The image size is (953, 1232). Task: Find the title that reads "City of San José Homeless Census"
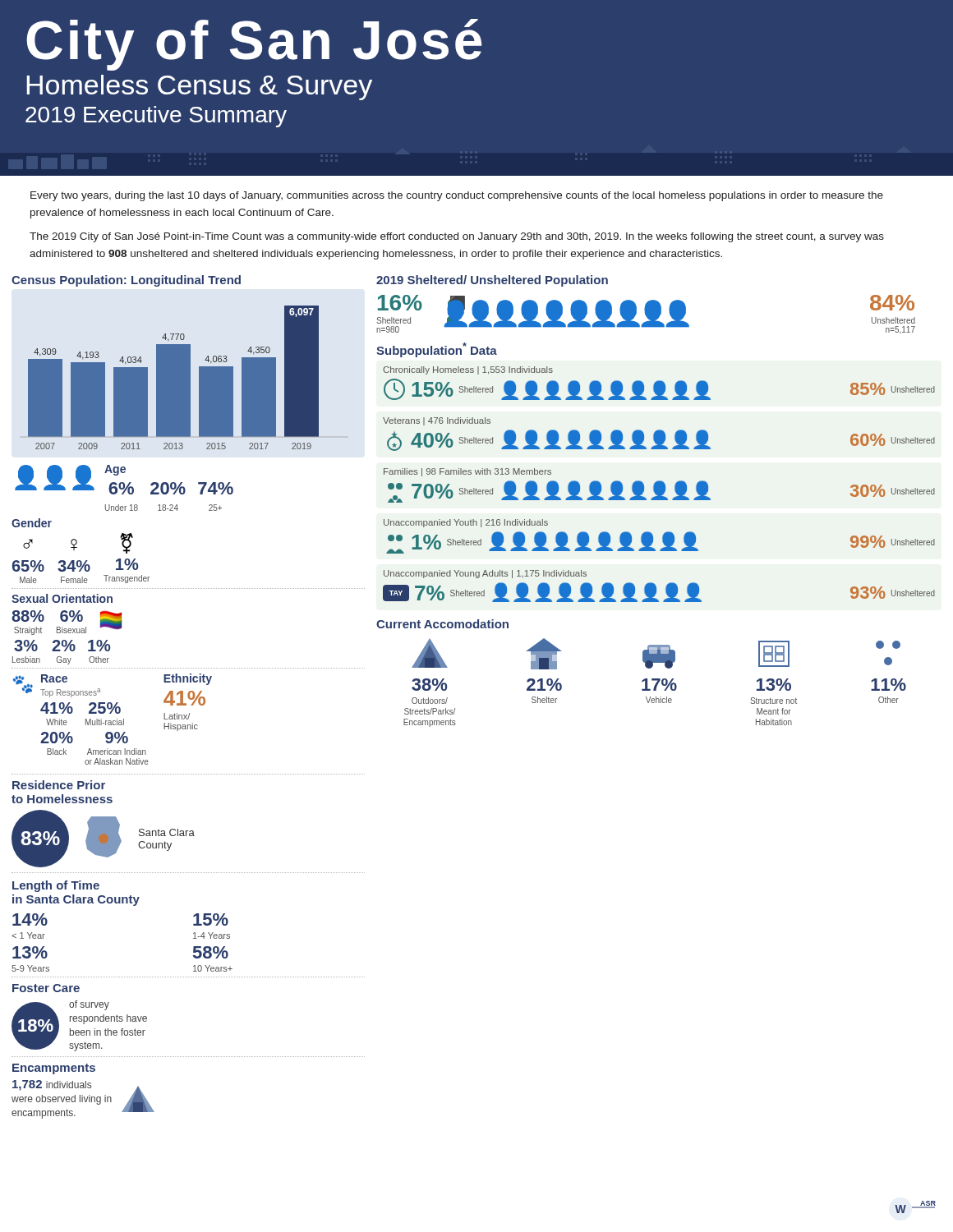476,69
